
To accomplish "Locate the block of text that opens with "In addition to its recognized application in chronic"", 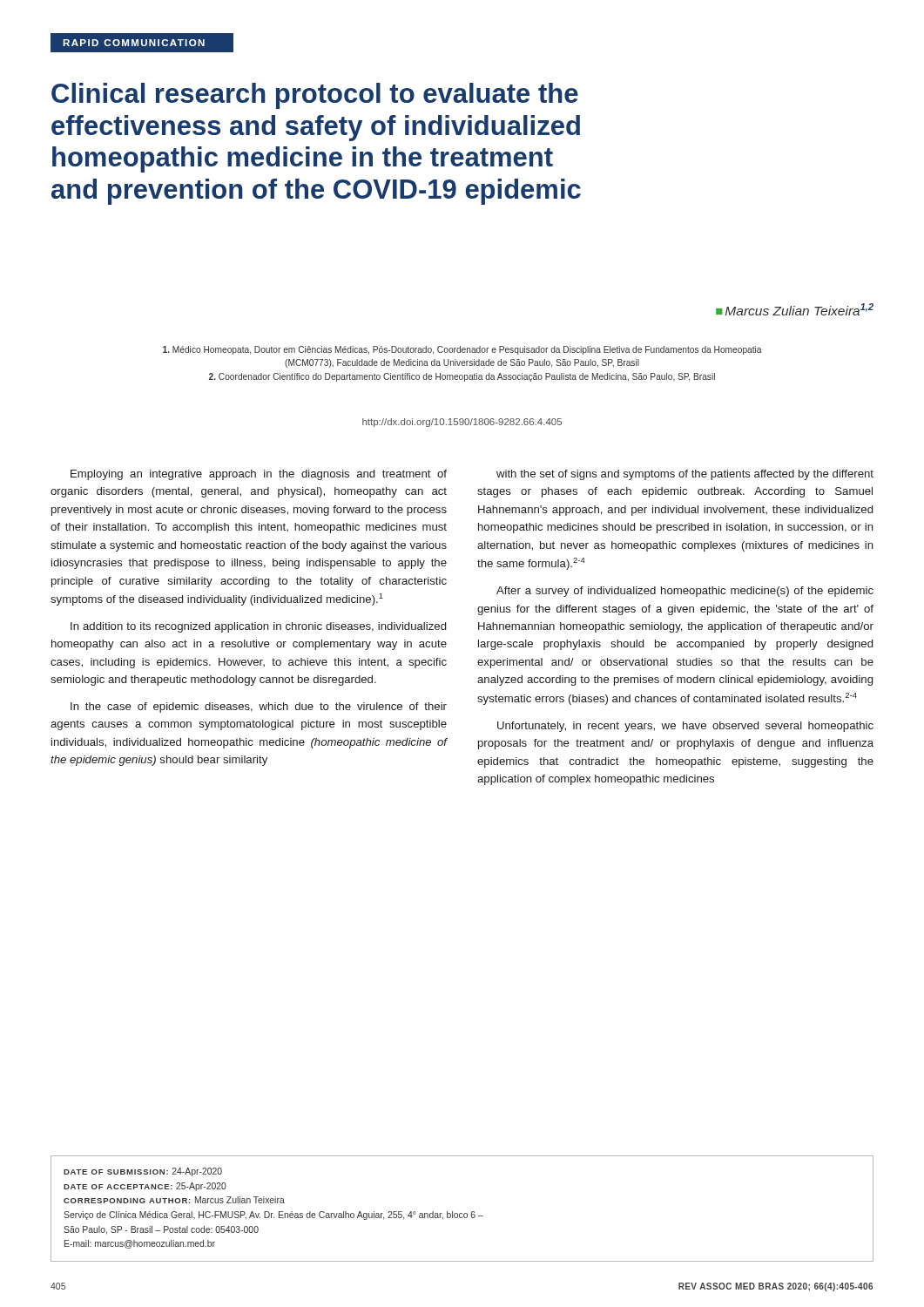I will [249, 653].
